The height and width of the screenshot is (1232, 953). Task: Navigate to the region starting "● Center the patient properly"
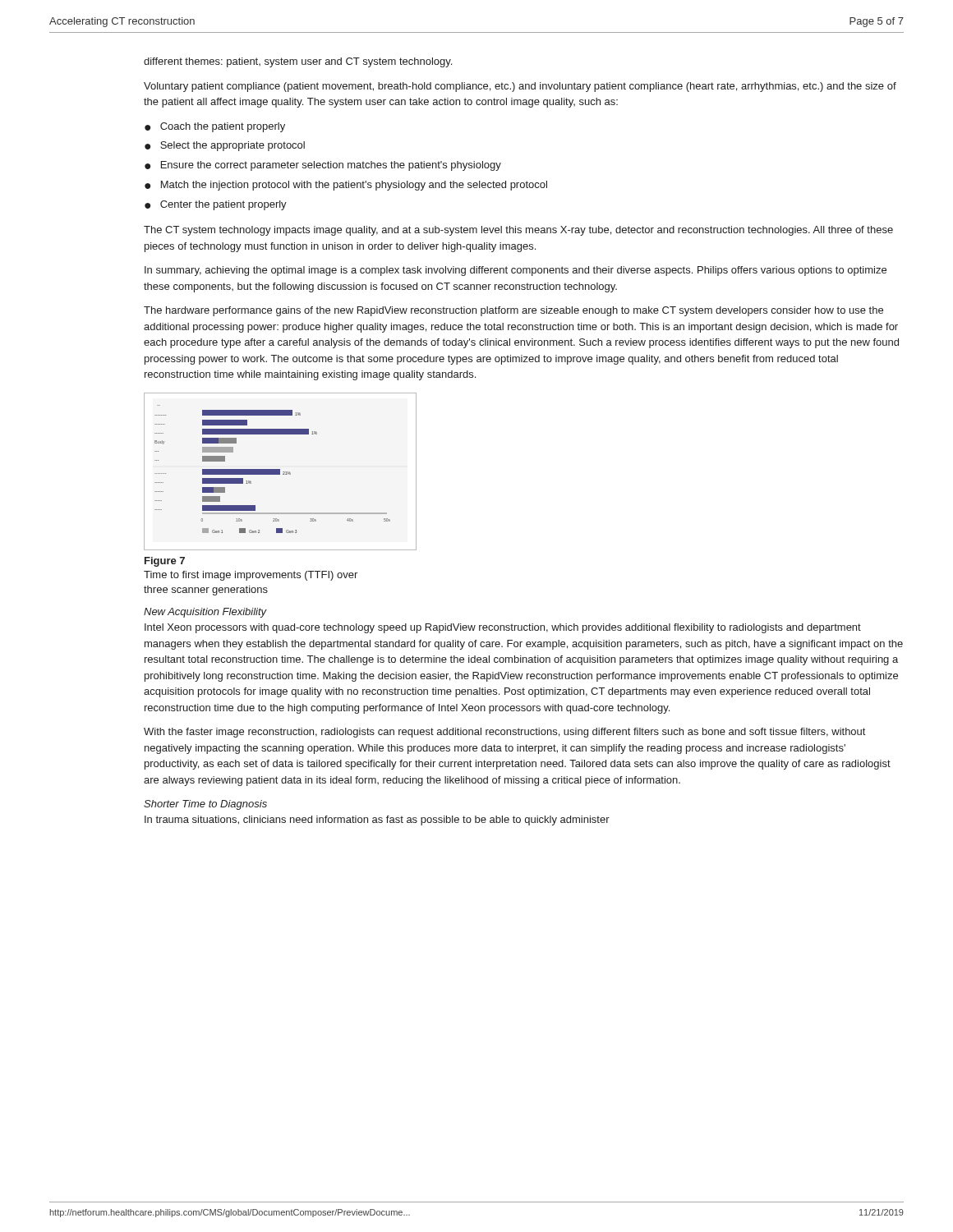point(215,205)
